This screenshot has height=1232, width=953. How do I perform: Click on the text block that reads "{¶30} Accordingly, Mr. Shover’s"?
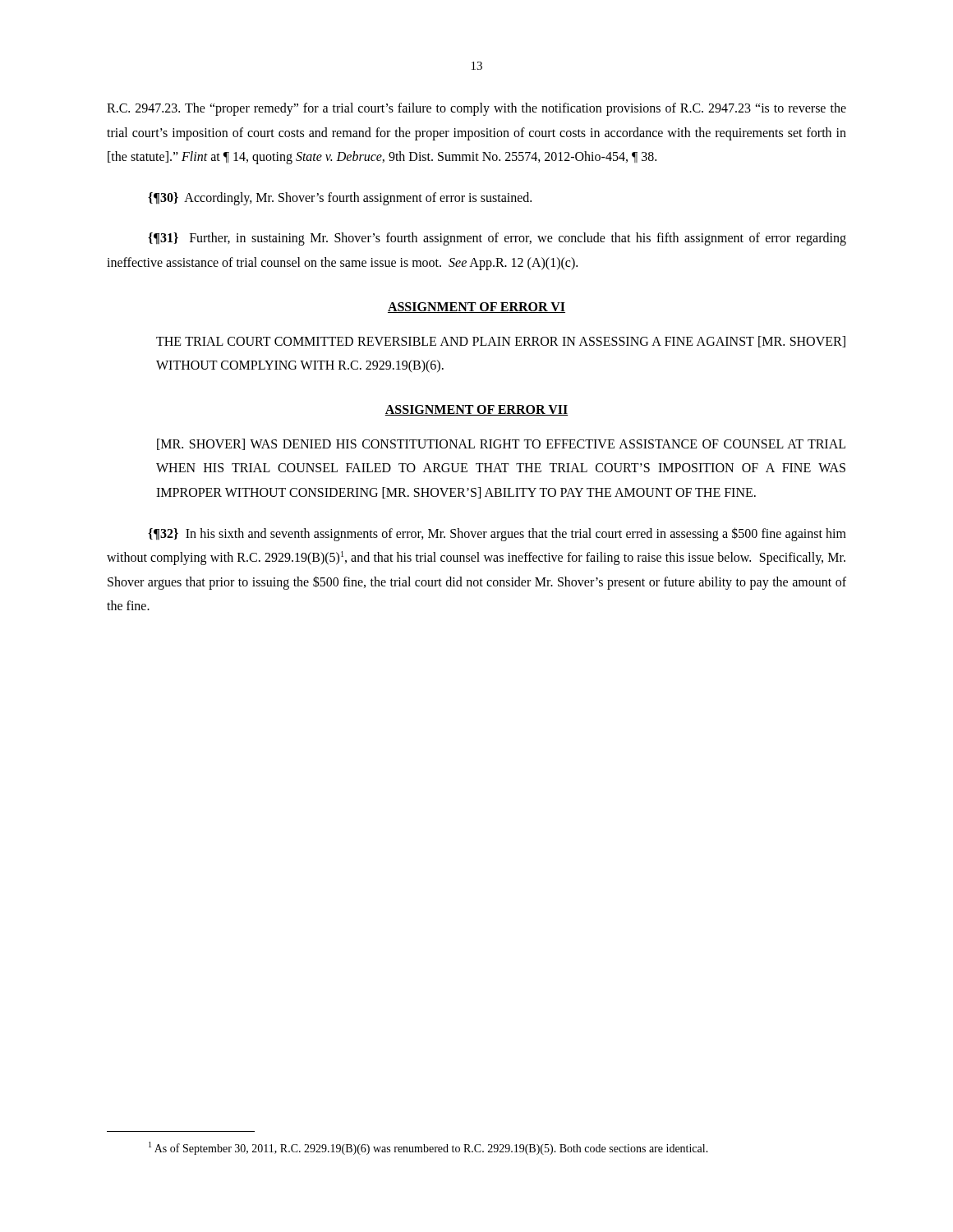[340, 197]
